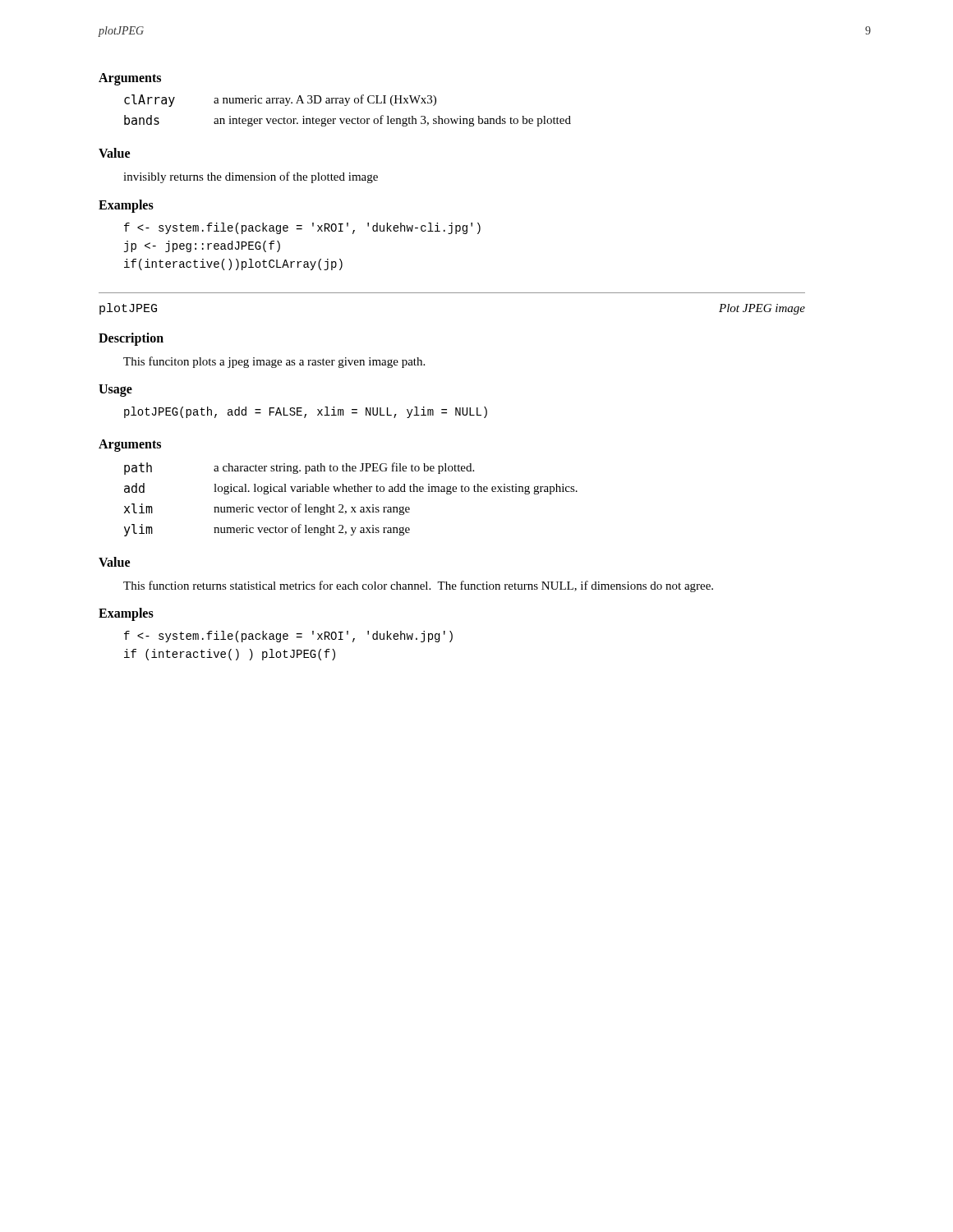Locate the table with the text "logical. logical variable whether"
The width and height of the screenshot is (953, 1232).
coord(452,499)
